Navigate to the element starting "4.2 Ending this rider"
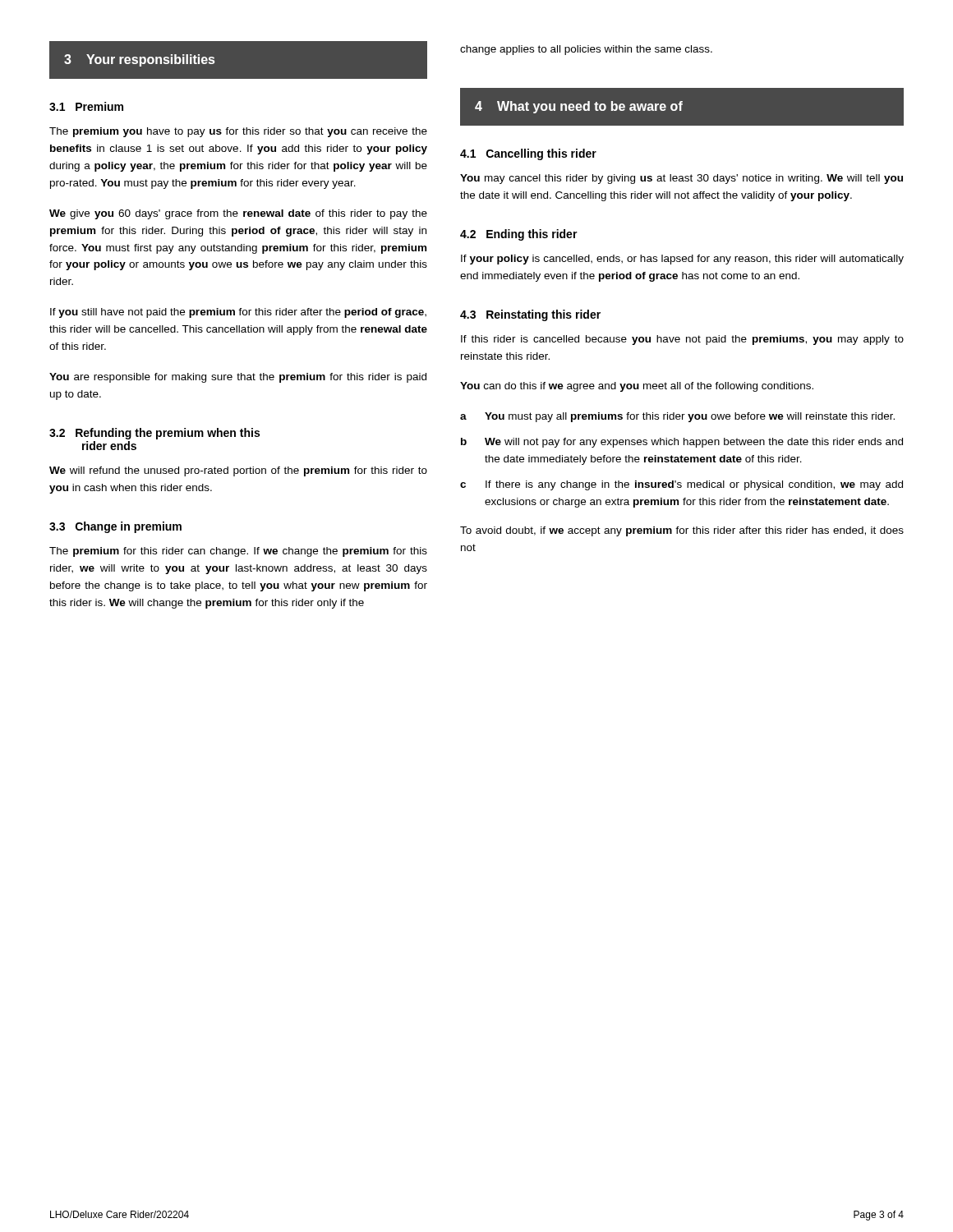The image size is (953, 1232). 519,234
